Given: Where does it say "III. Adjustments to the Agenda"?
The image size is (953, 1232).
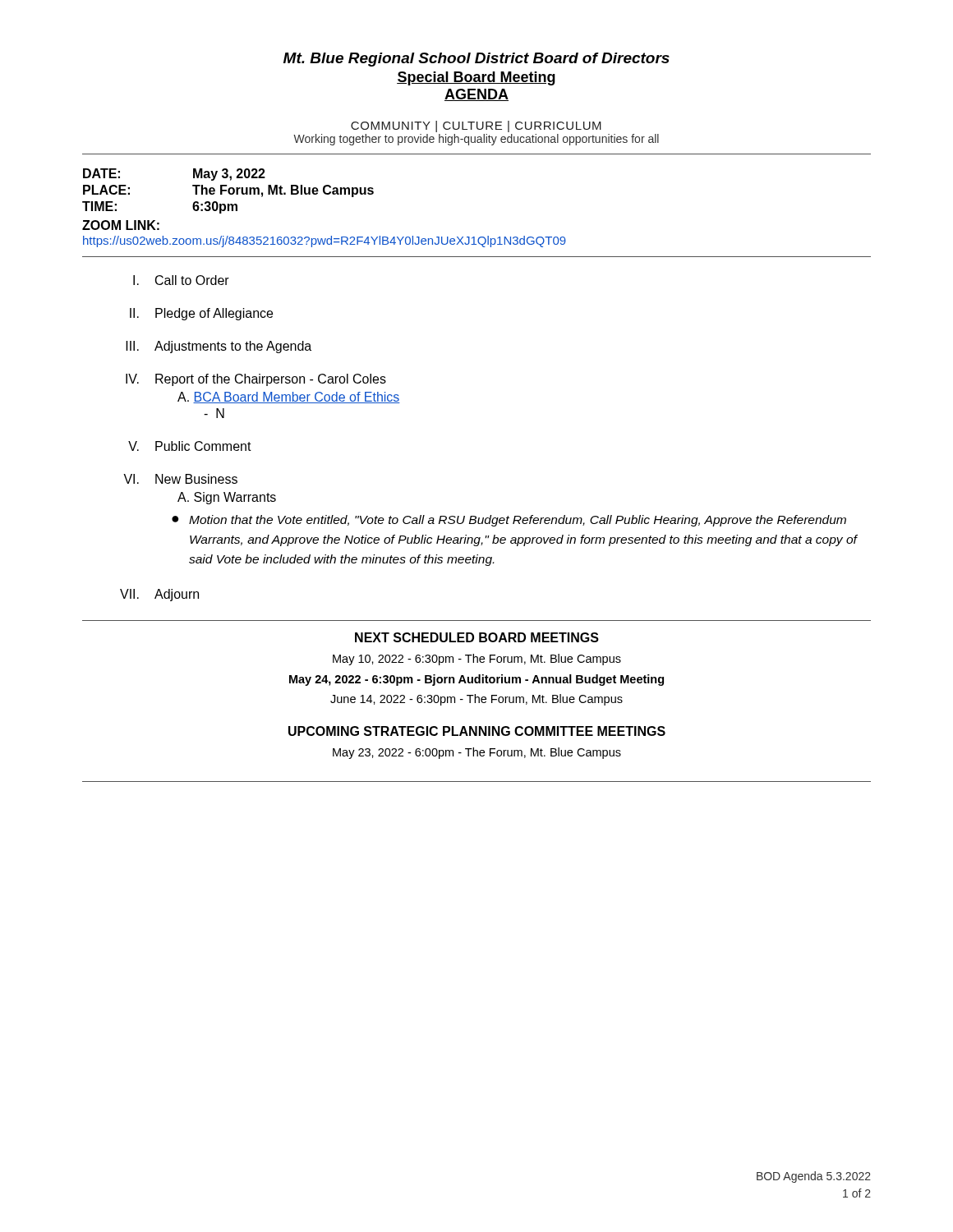Looking at the screenshot, I should click(x=219, y=347).
